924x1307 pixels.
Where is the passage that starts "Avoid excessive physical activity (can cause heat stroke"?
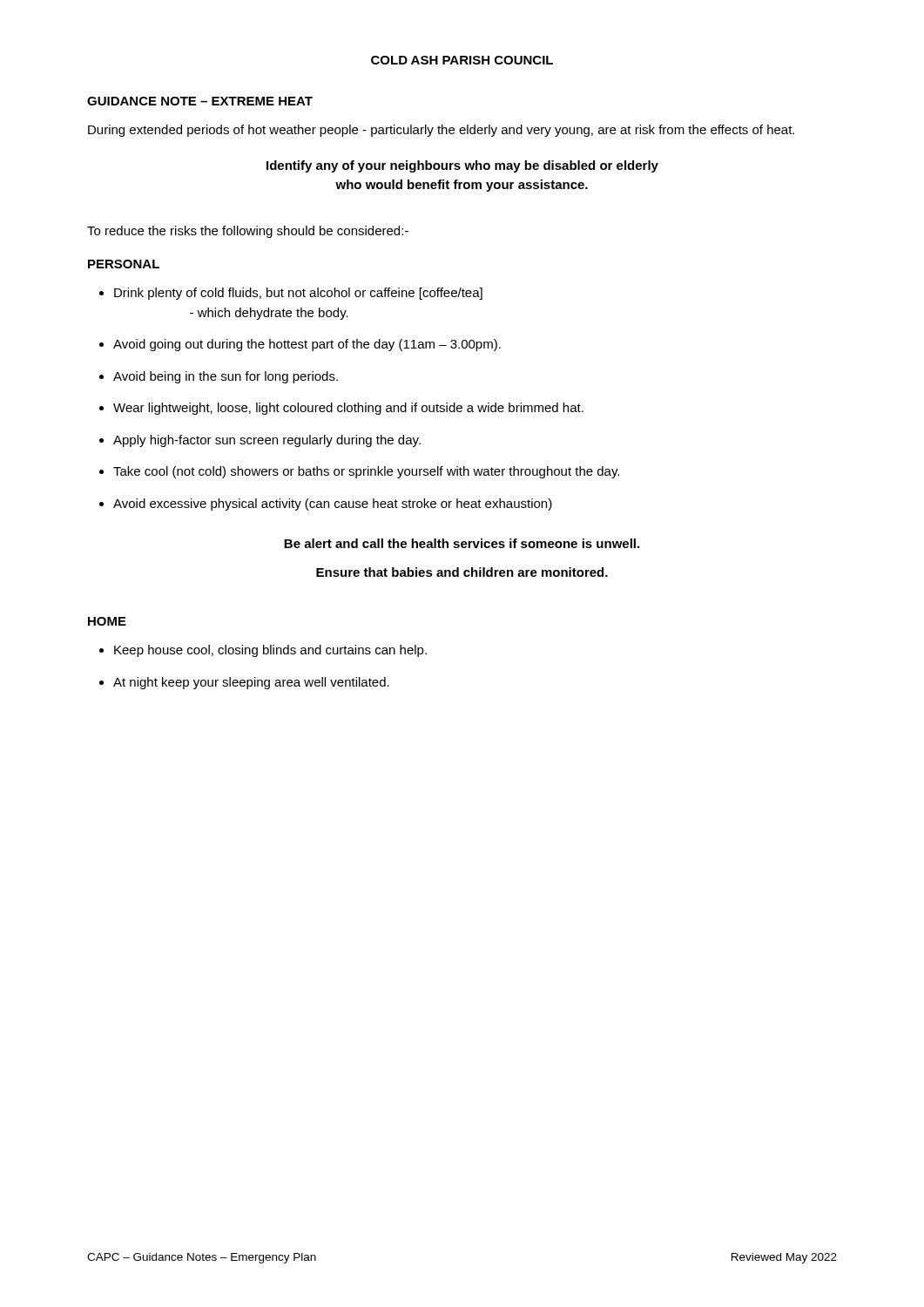coord(475,503)
